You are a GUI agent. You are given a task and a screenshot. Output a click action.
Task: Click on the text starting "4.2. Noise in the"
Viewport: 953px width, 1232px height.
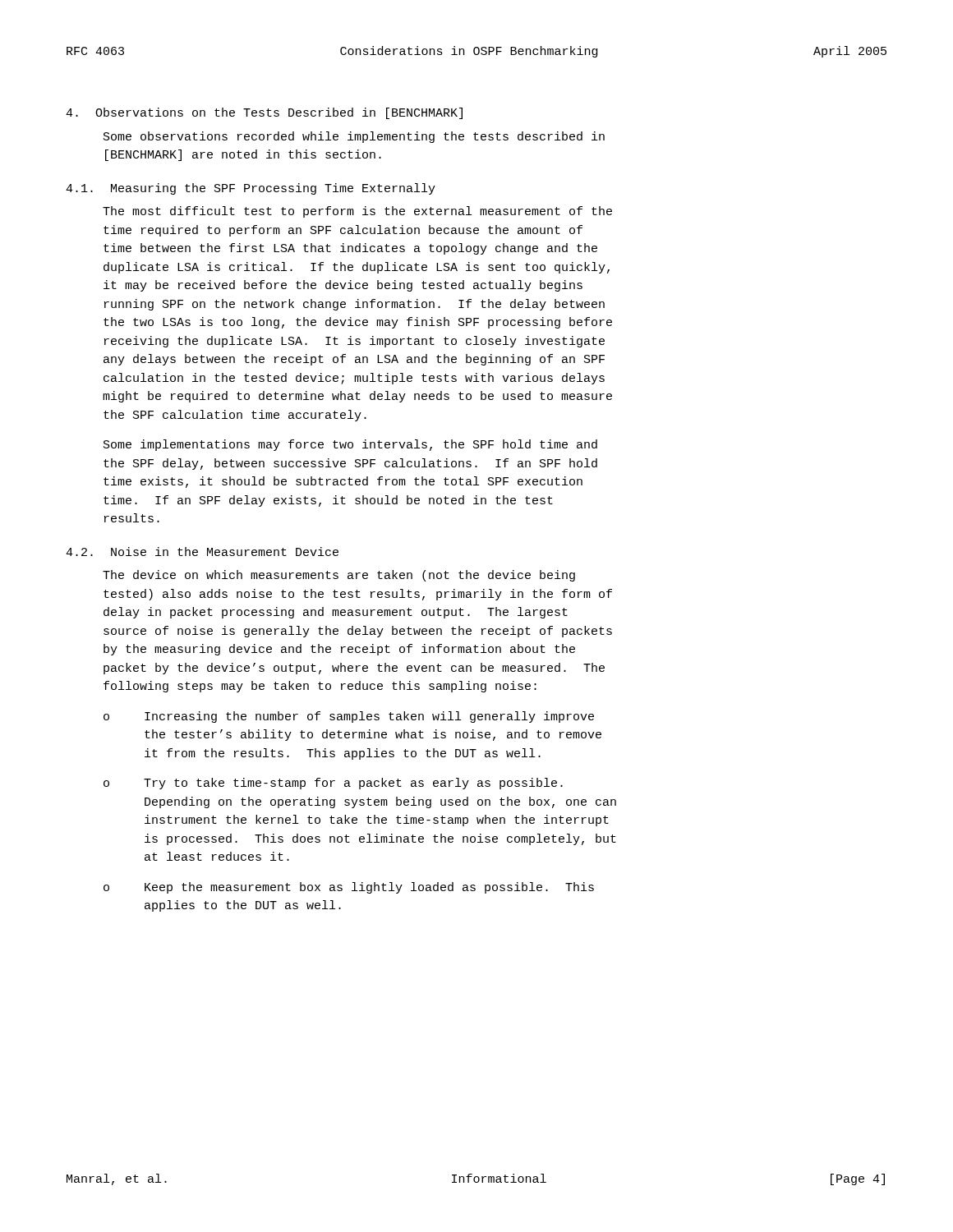pos(203,553)
